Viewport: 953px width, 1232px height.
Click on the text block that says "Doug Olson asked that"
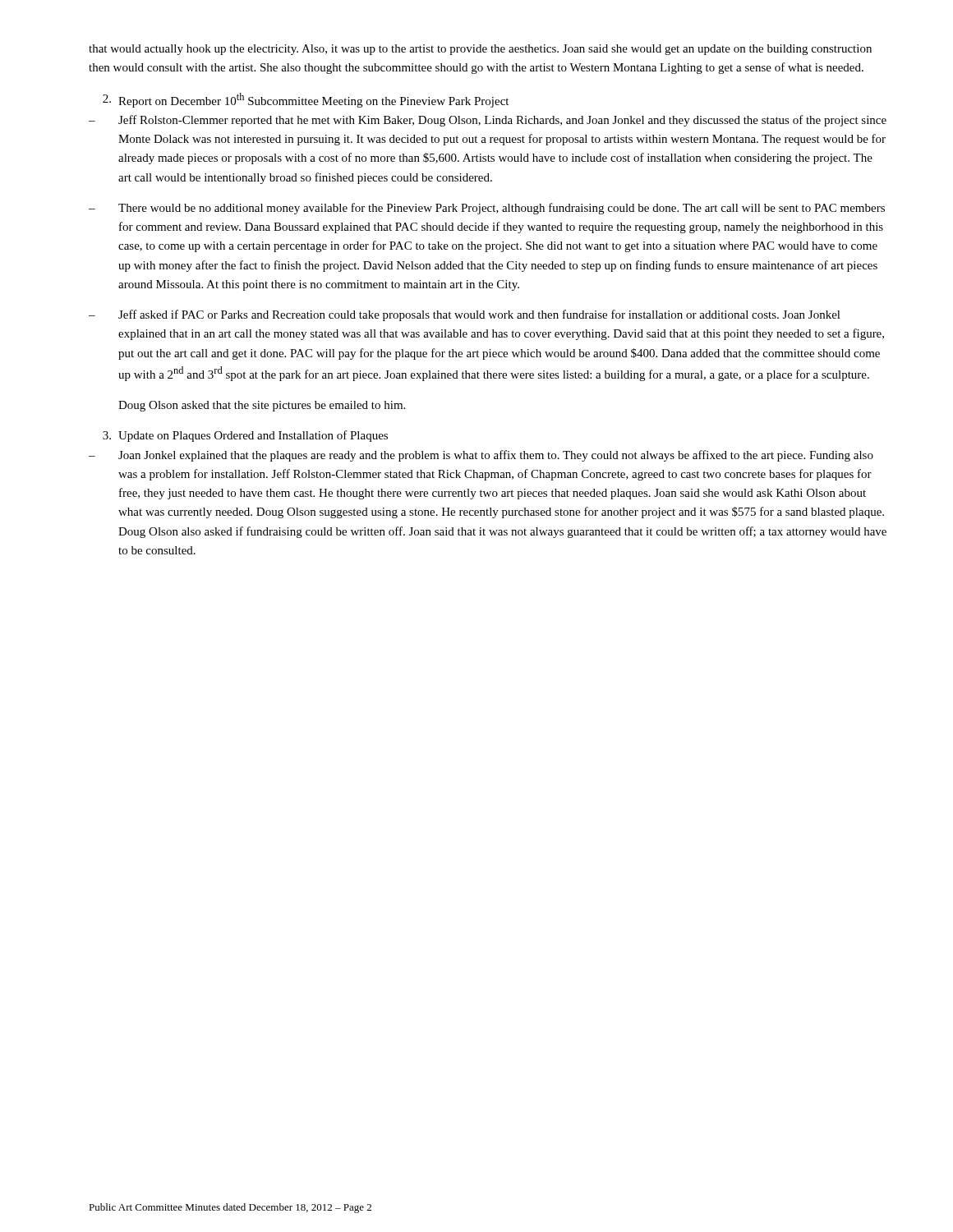click(x=262, y=405)
